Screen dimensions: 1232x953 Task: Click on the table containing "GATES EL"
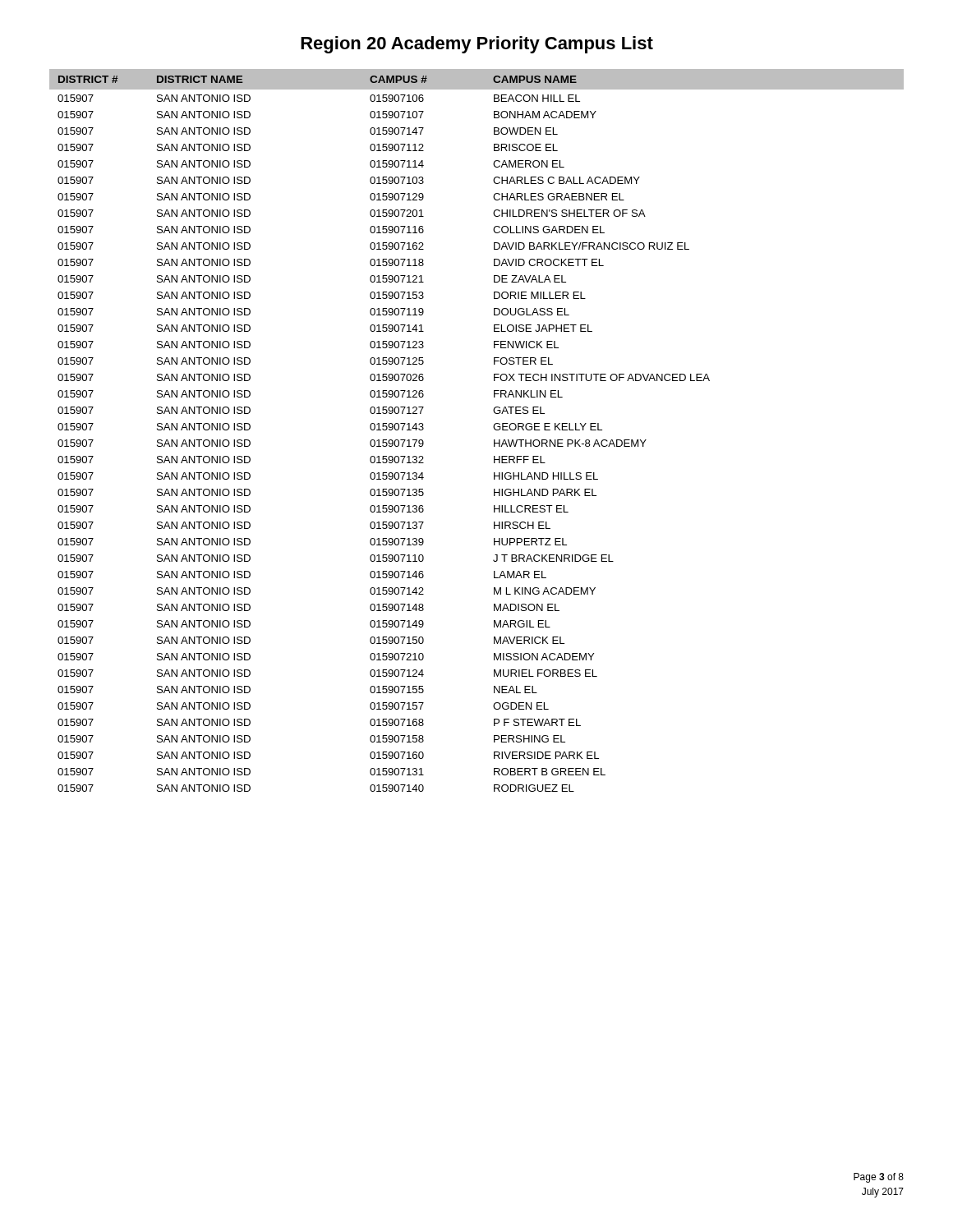click(476, 432)
